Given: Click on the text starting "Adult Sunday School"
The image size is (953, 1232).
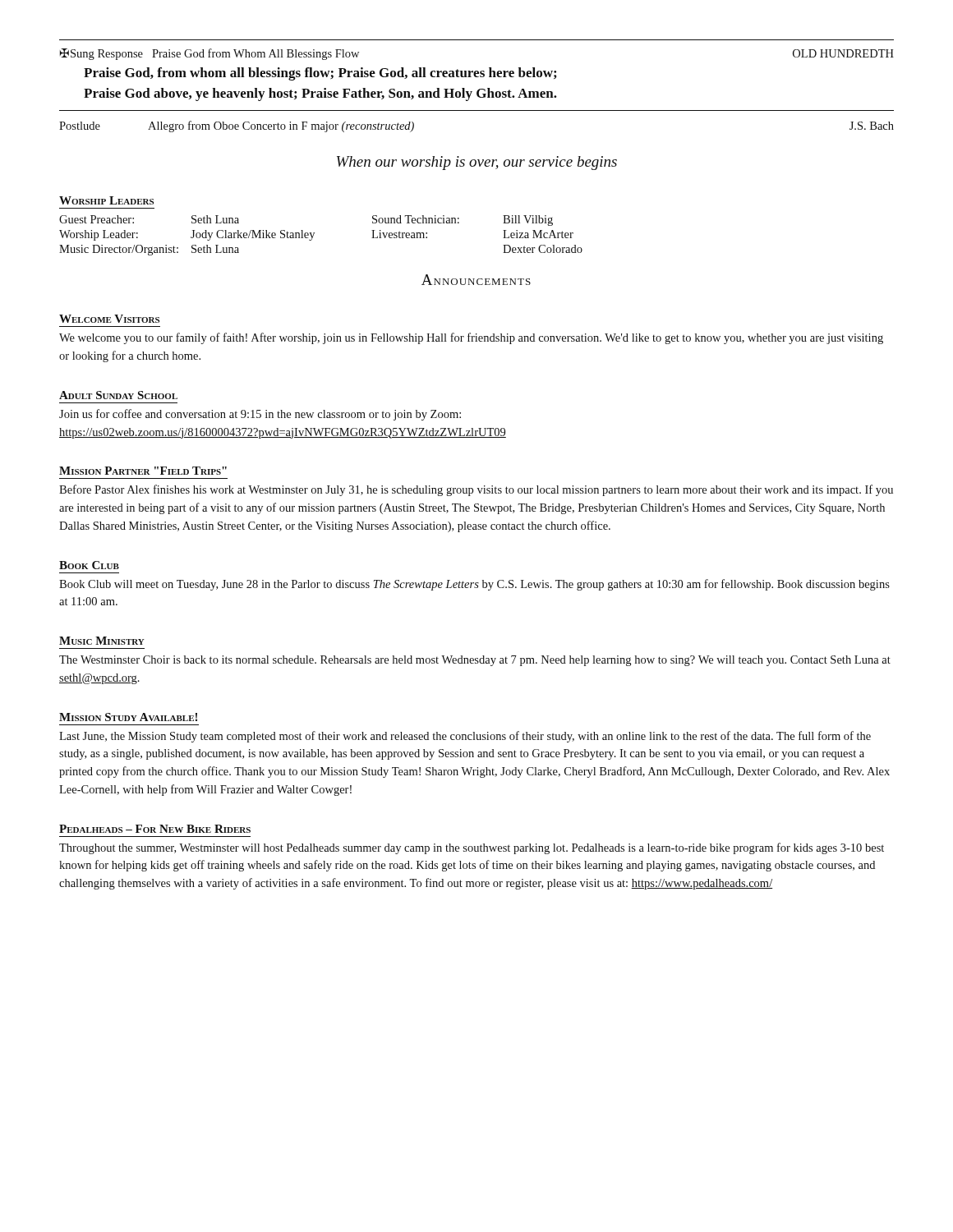Looking at the screenshot, I should (x=118, y=395).
